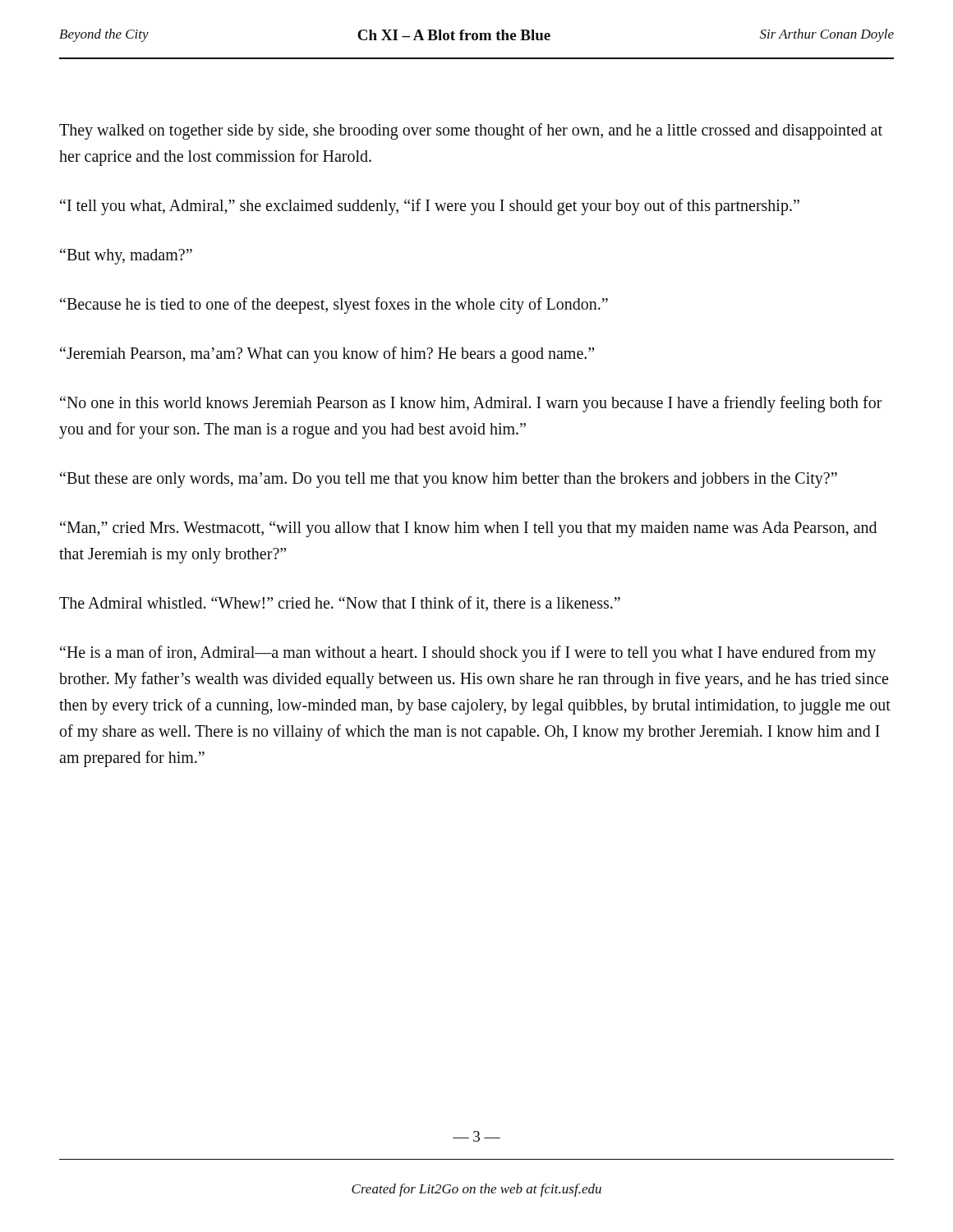Select the region starting "“Man,” cried Mrs. Westmacott, “will you allow that"

coord(468,540)
